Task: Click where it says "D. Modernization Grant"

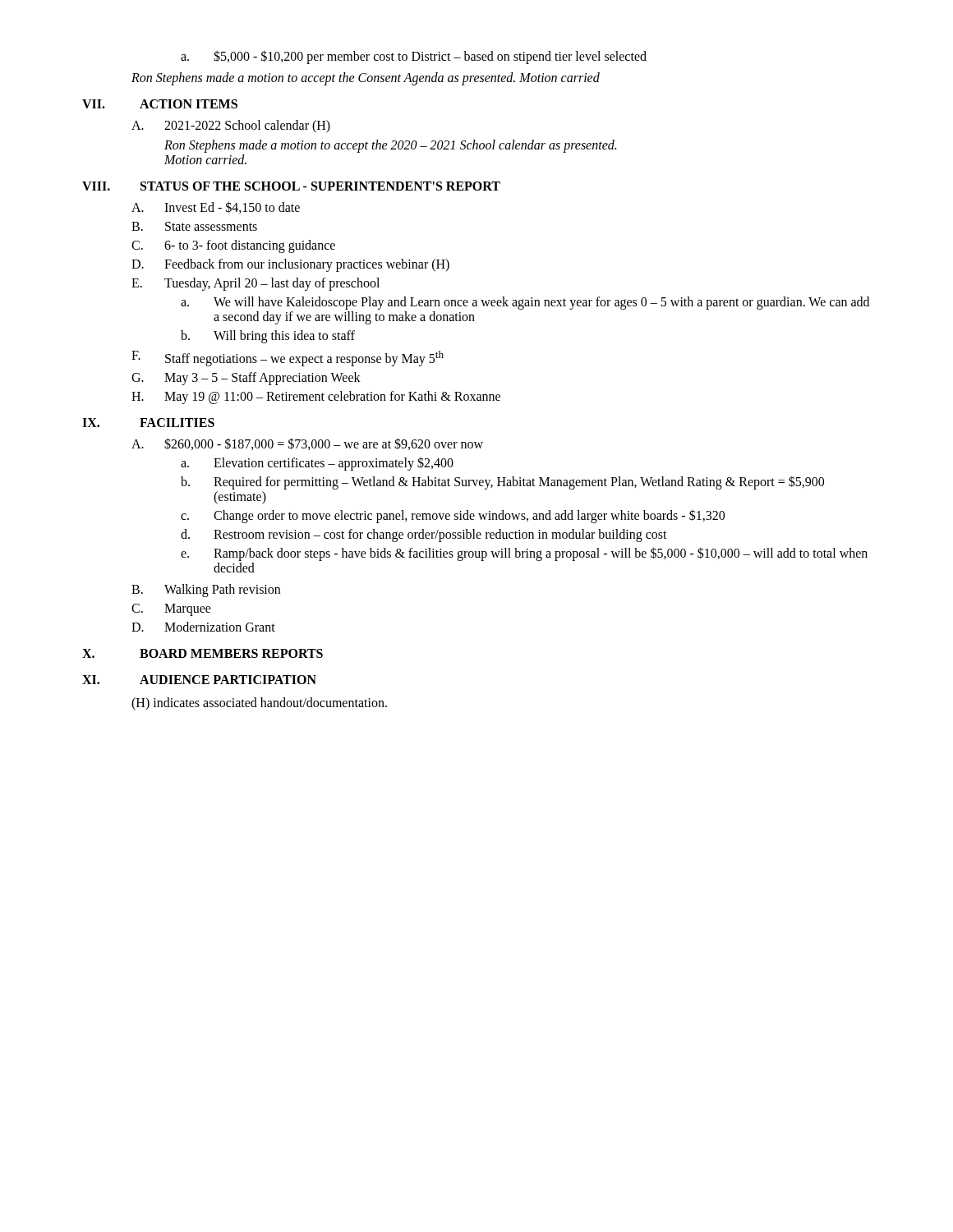Action: [203, 627]
